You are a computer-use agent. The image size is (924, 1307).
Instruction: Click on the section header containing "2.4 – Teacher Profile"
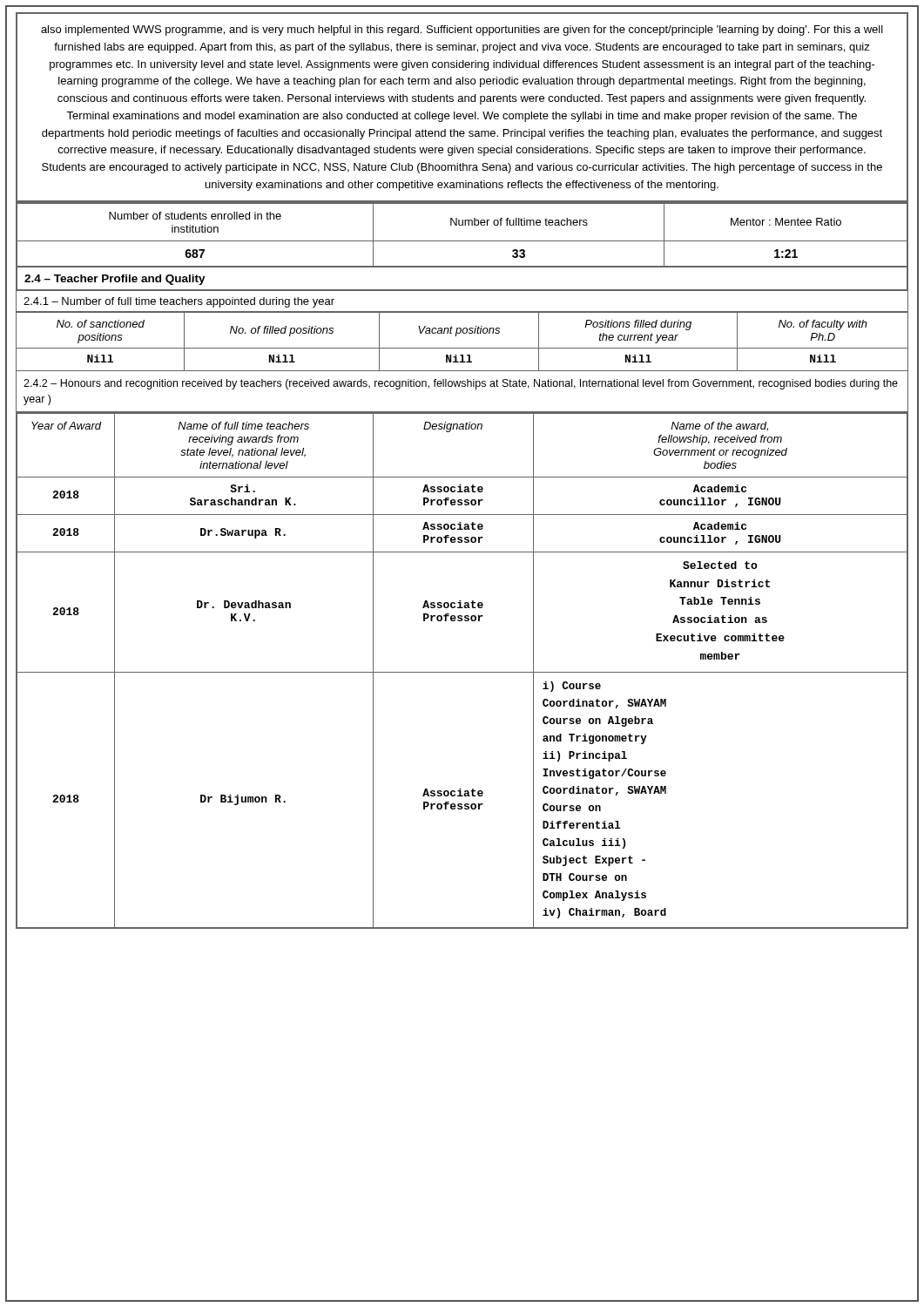pos(115,278)
